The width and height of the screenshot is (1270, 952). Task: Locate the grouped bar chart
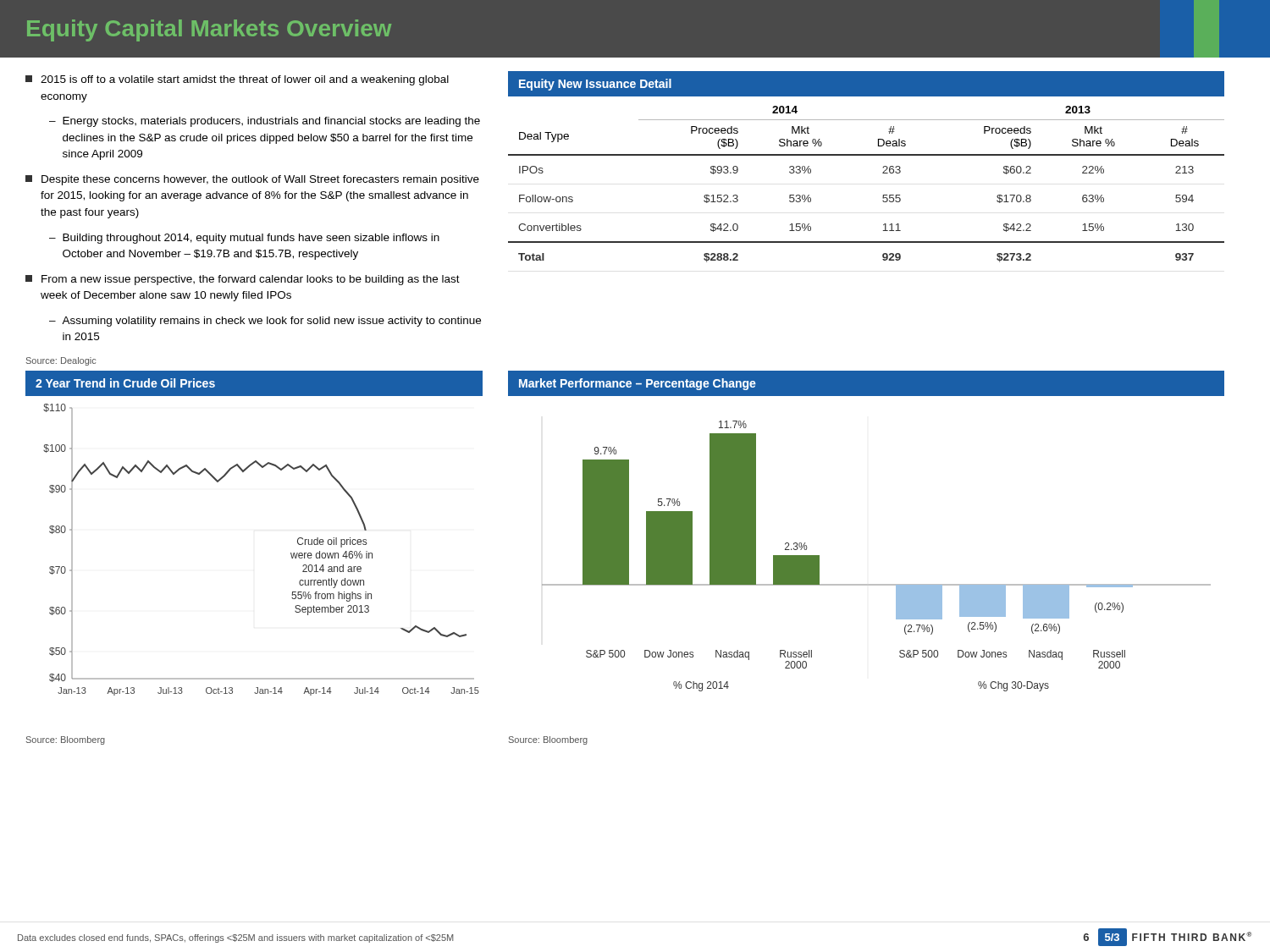point(866,566)
